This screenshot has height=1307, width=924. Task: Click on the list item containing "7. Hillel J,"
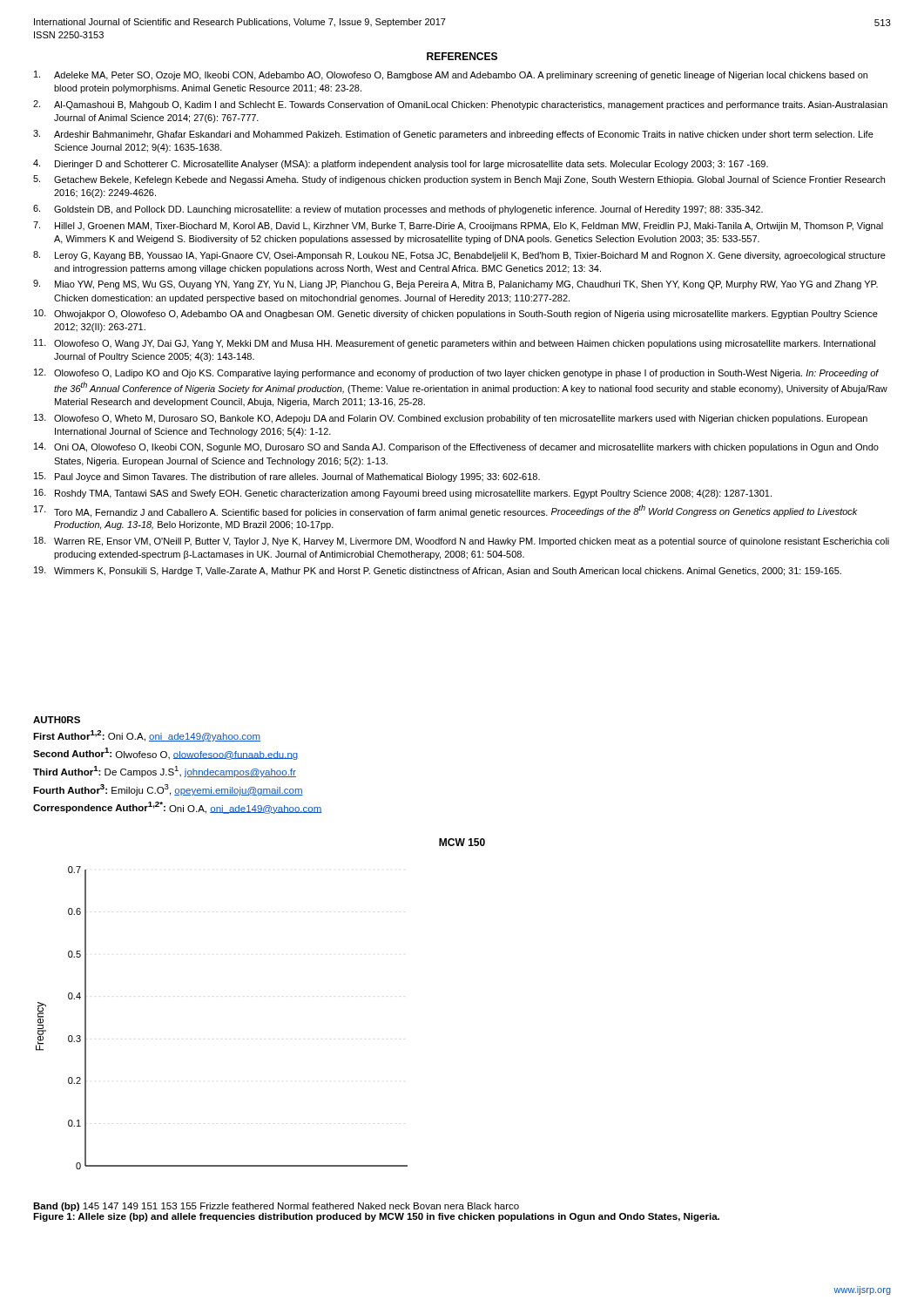tap(462, 233)
